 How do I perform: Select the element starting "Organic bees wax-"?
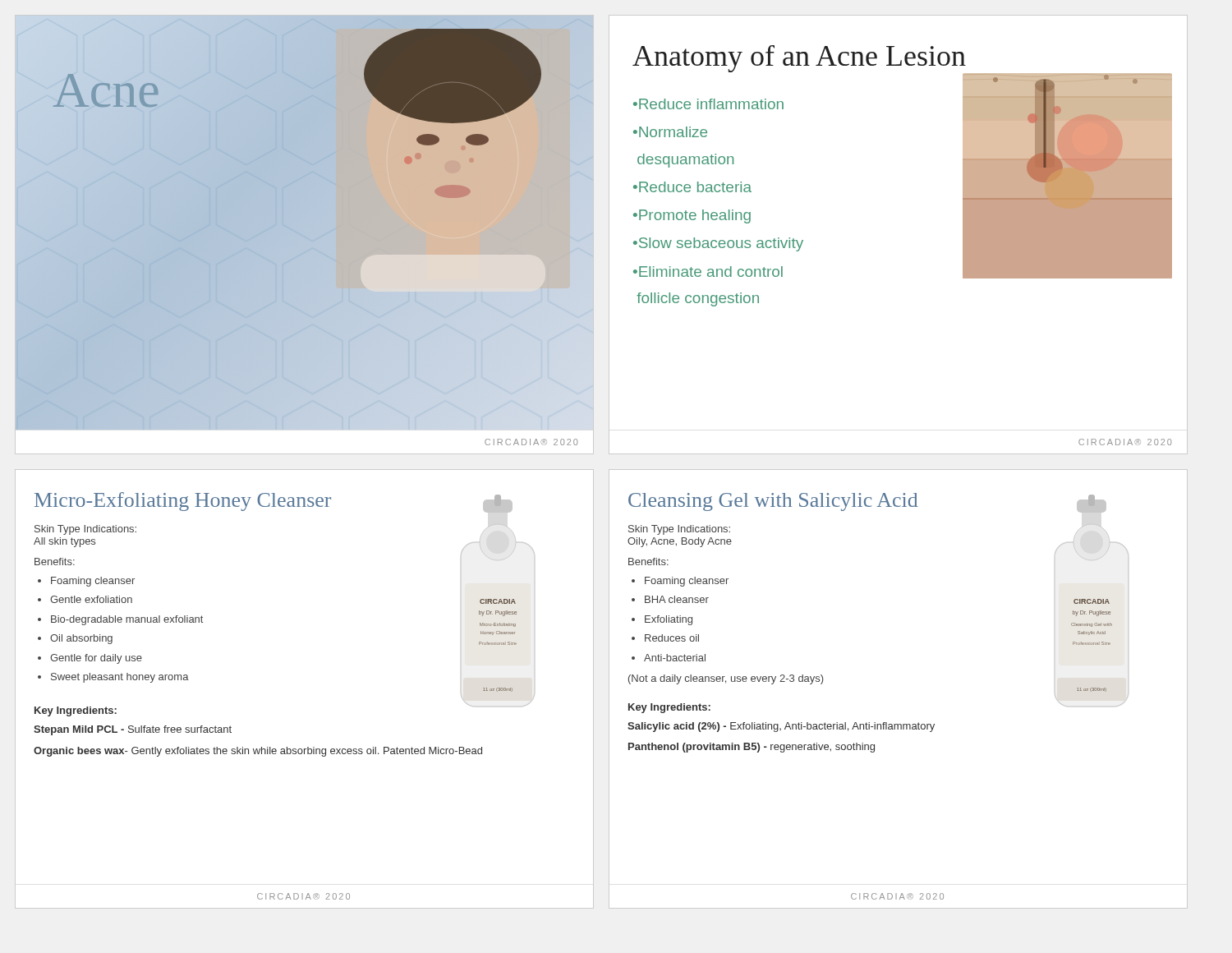[258, 750]
